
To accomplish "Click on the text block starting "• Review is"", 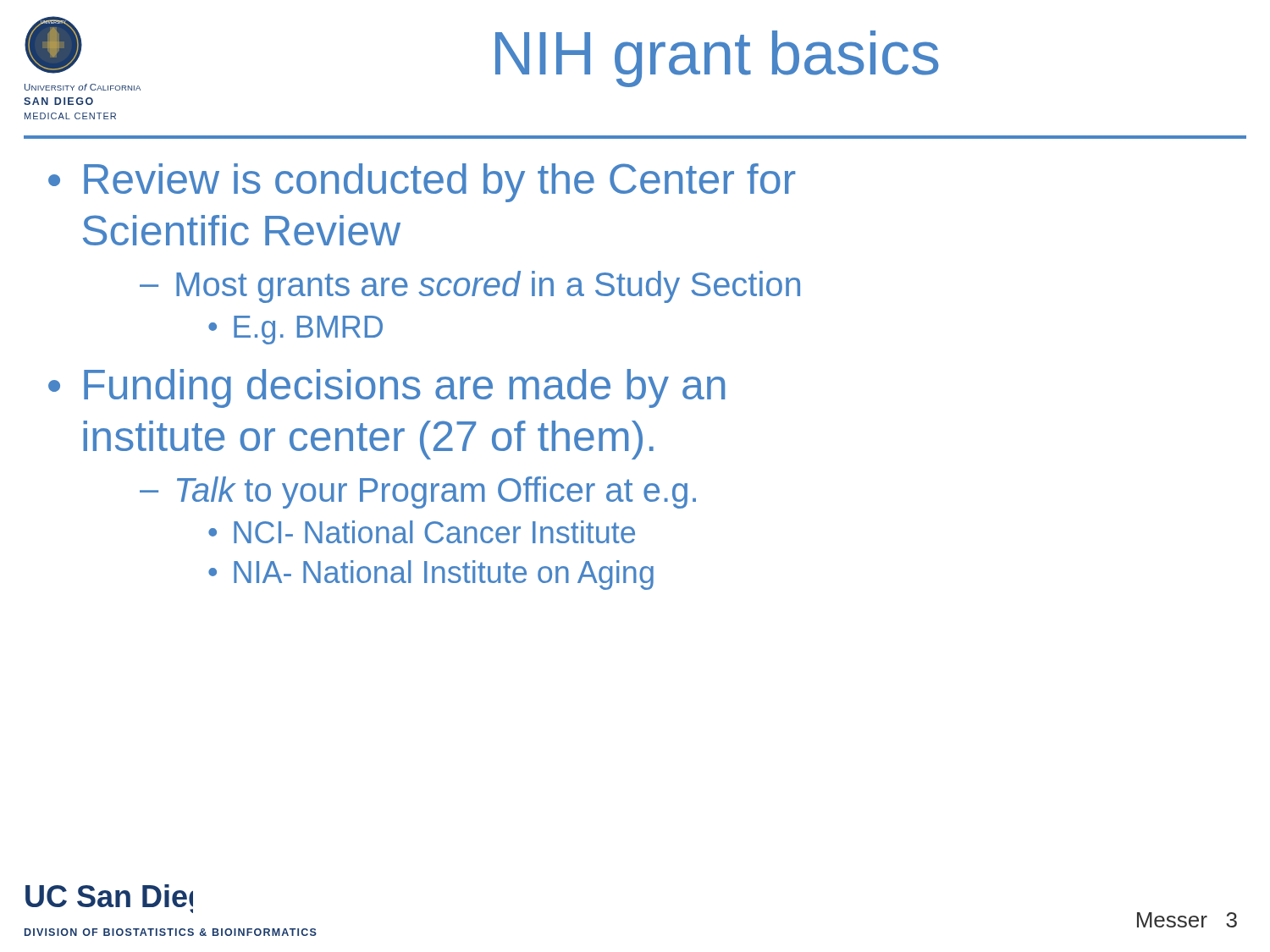I will click(421, 206).
